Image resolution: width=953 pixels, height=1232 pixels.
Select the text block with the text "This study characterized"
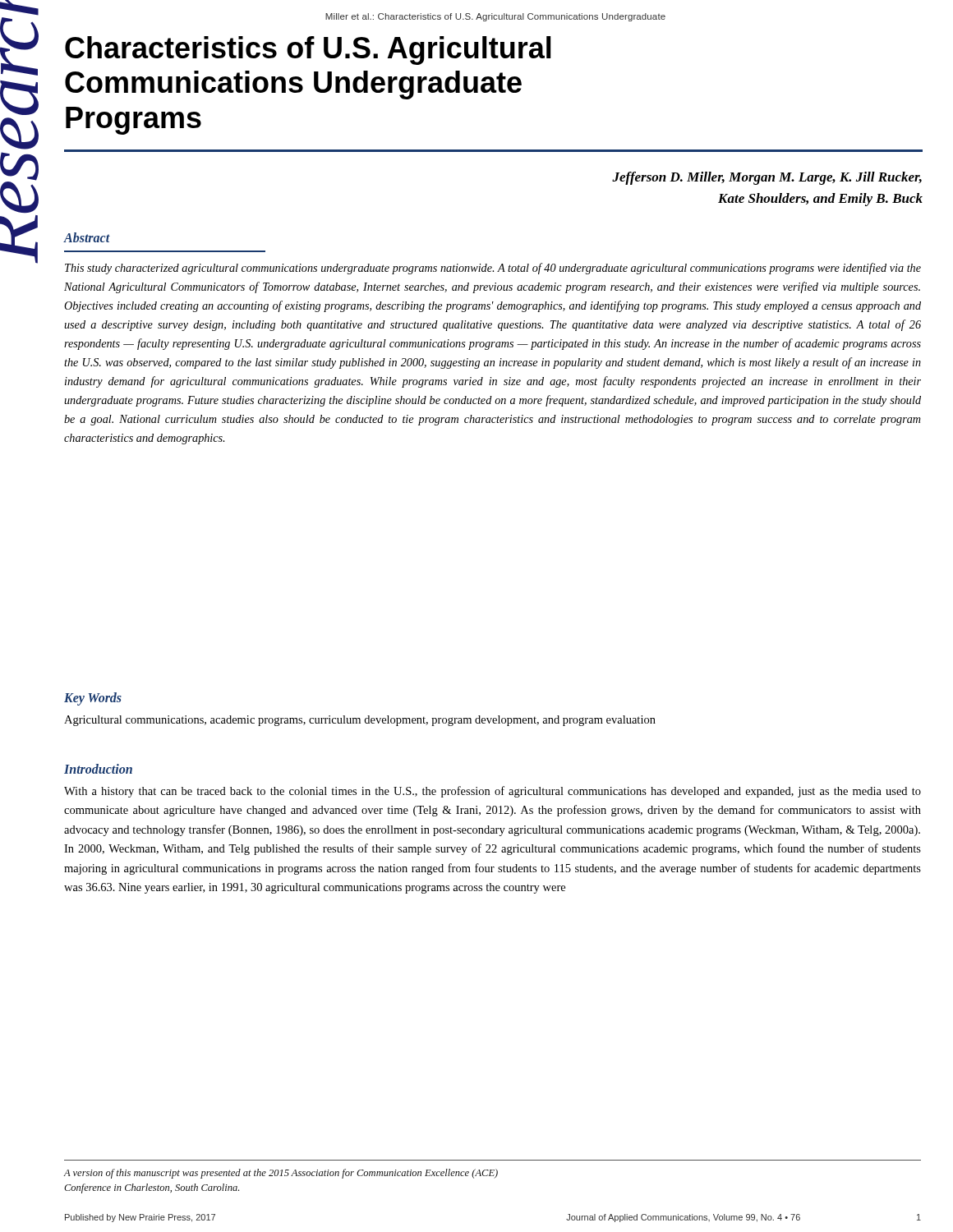point(493,353)
